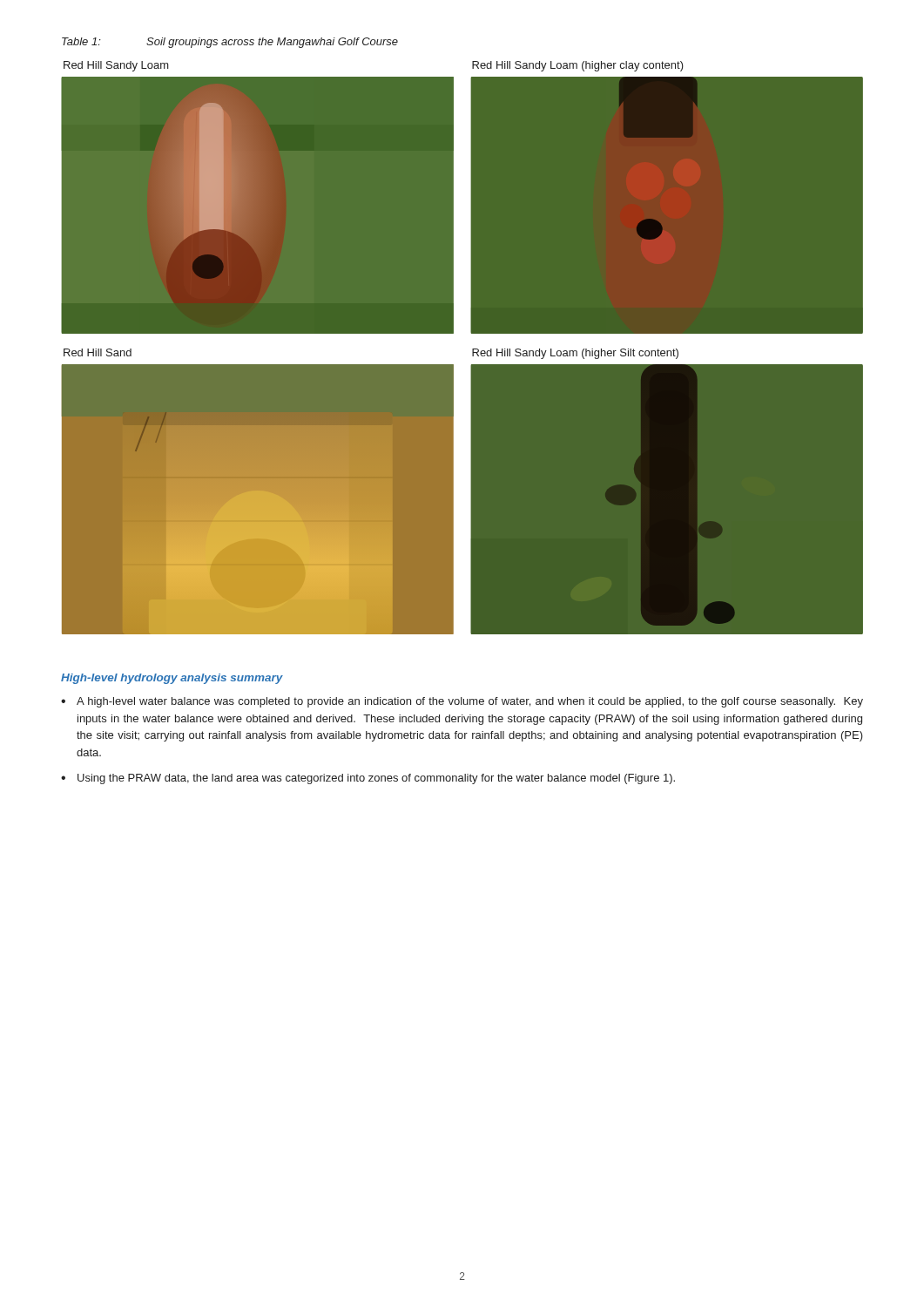924x1307 pixels.
Task: Locate the block of text that opens with "• Using the PRAW data, the land area"
Action: pos(462,779)
